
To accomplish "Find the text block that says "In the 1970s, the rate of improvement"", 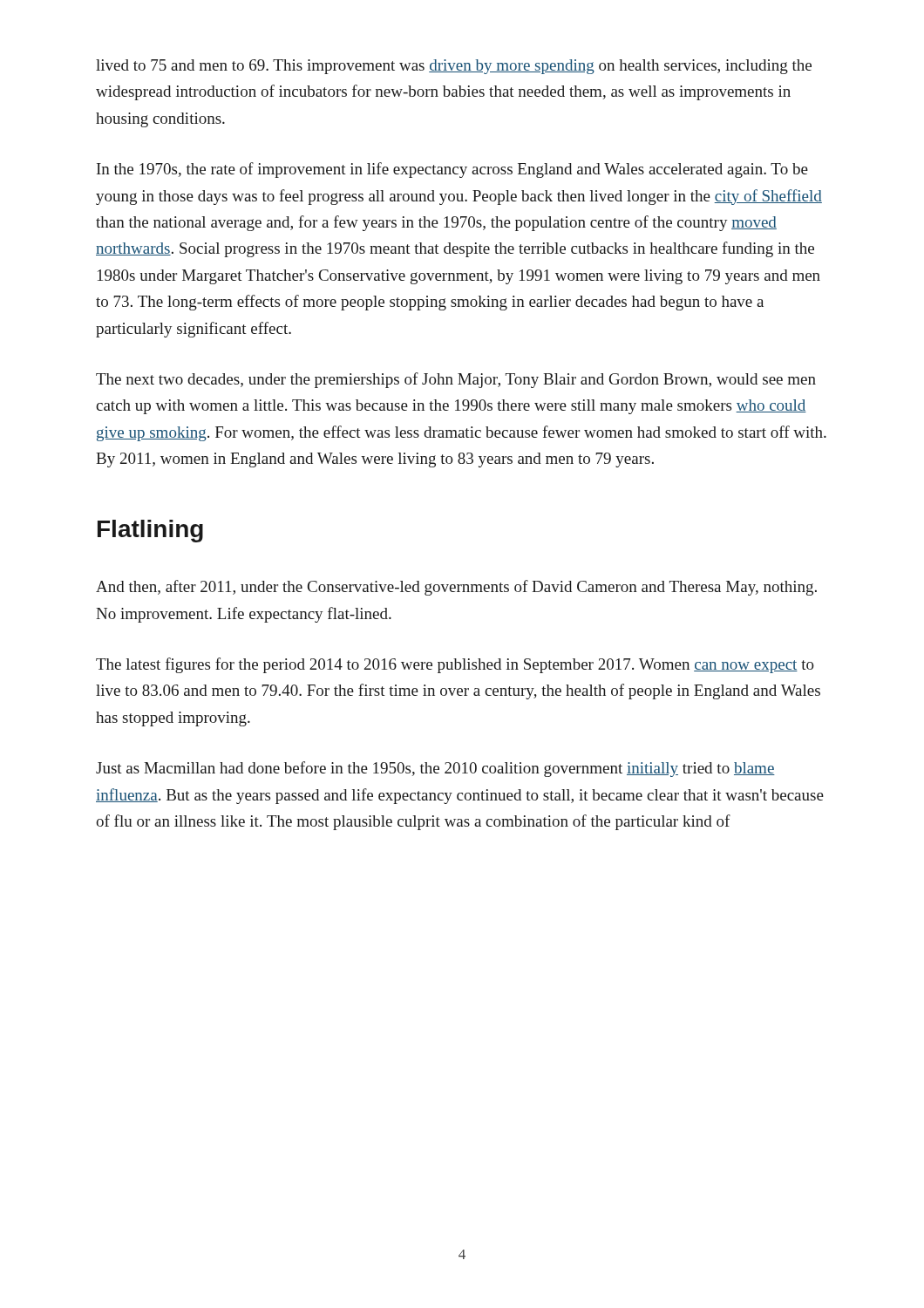I will point(462,249).
